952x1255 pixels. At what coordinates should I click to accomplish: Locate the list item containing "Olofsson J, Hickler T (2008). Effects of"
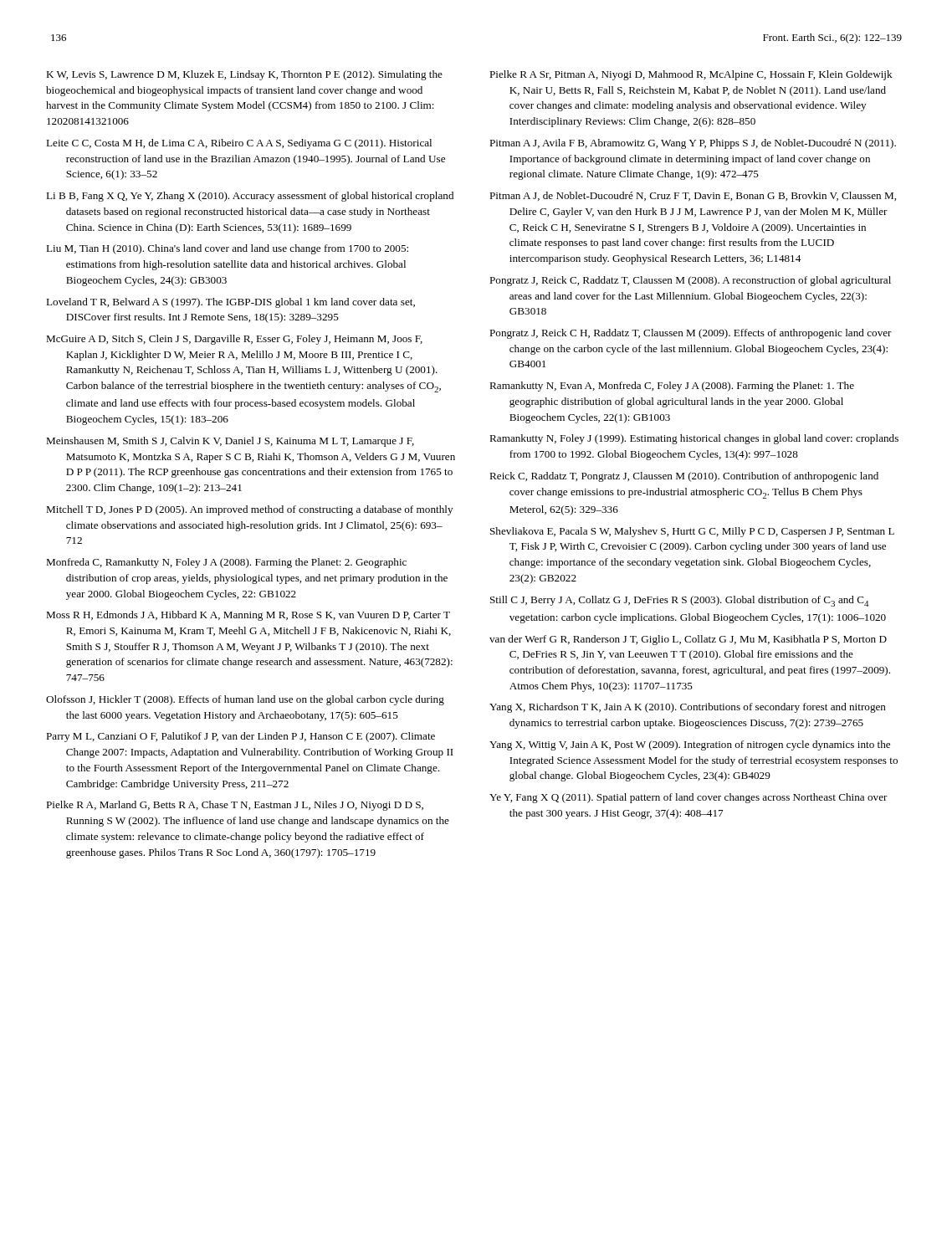245,707
